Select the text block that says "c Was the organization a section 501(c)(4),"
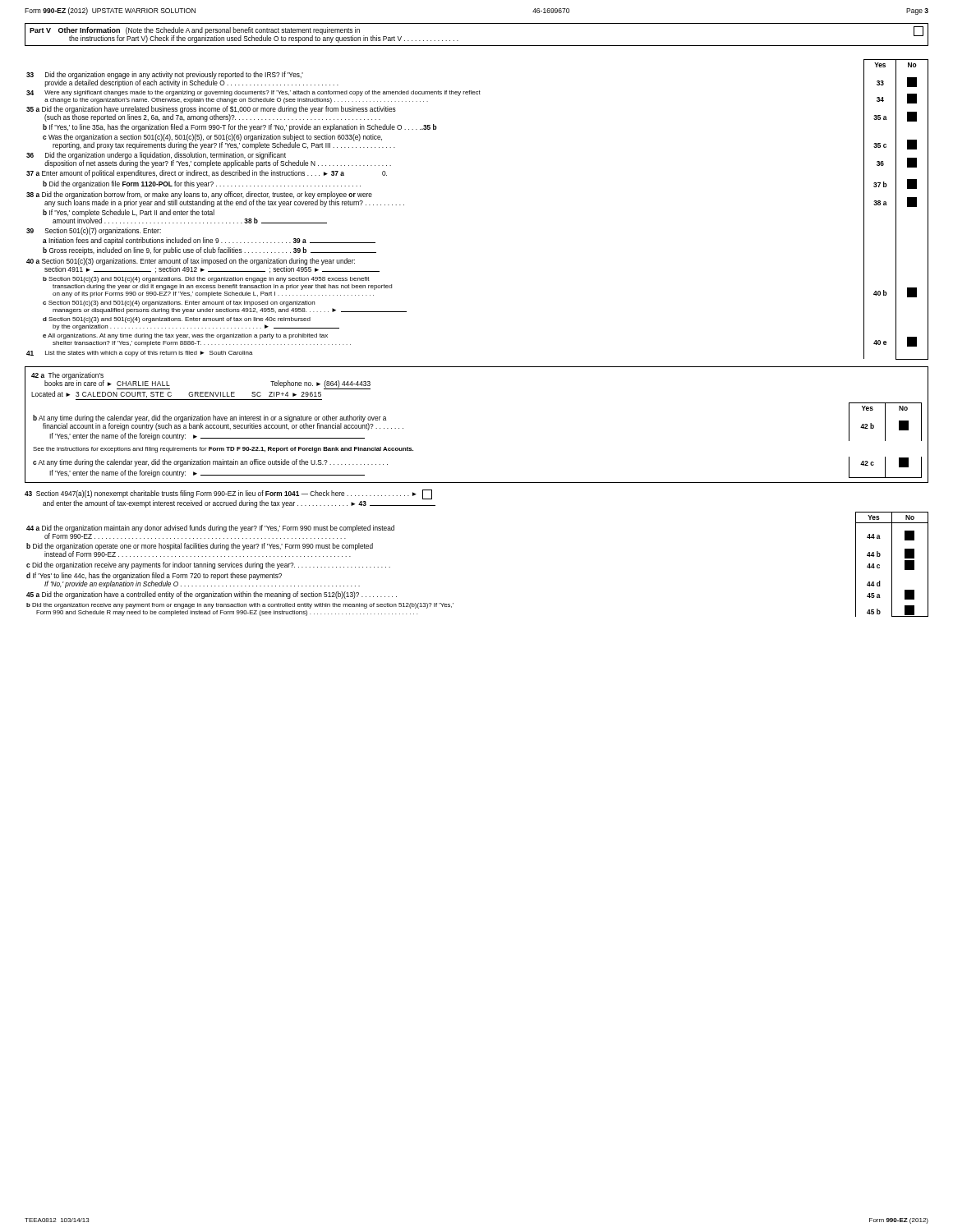Viewport: 953px width, 1232px height. [x=178, y=139]
